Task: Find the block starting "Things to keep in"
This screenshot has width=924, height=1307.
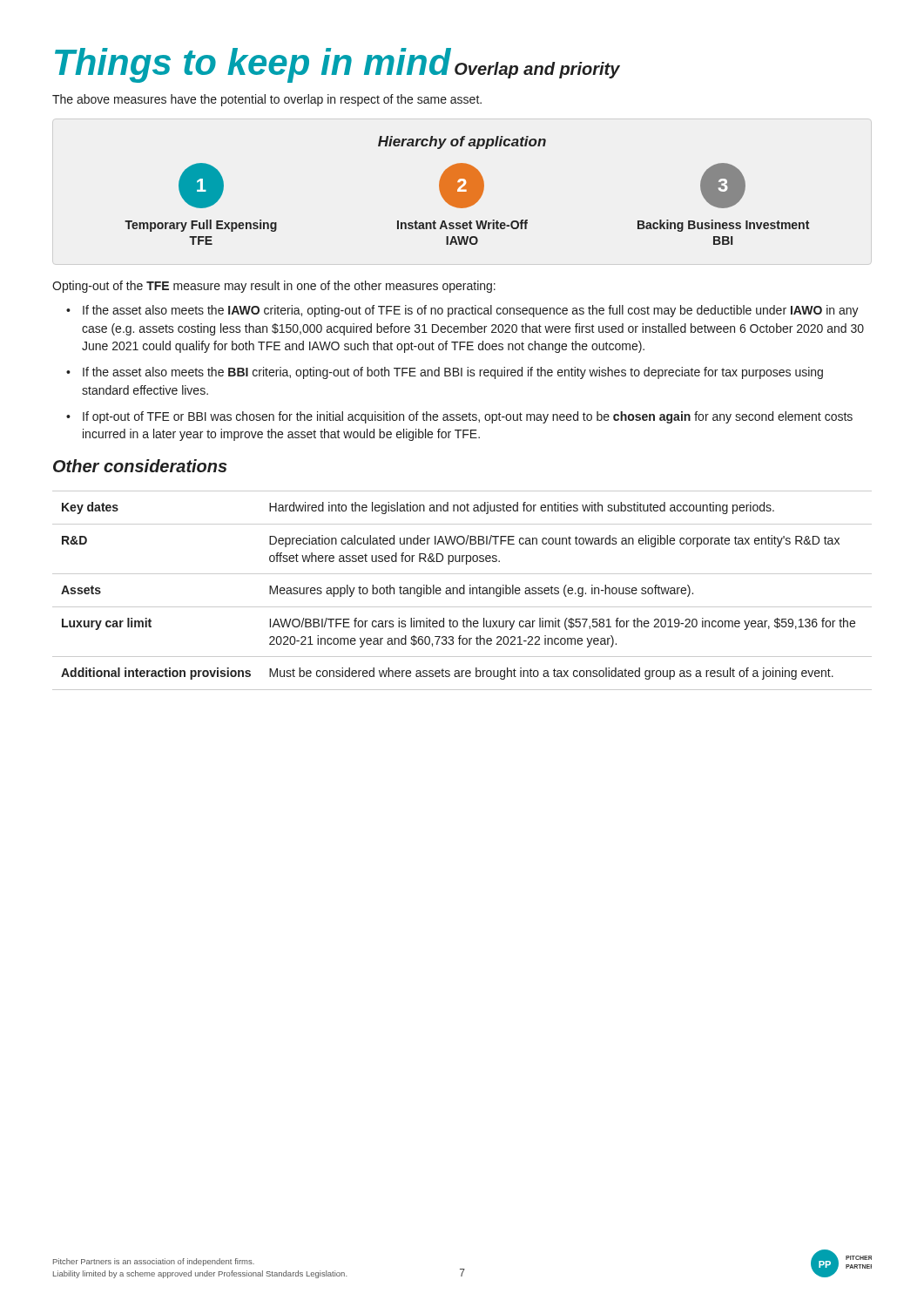Action: [x=251, y=63]
